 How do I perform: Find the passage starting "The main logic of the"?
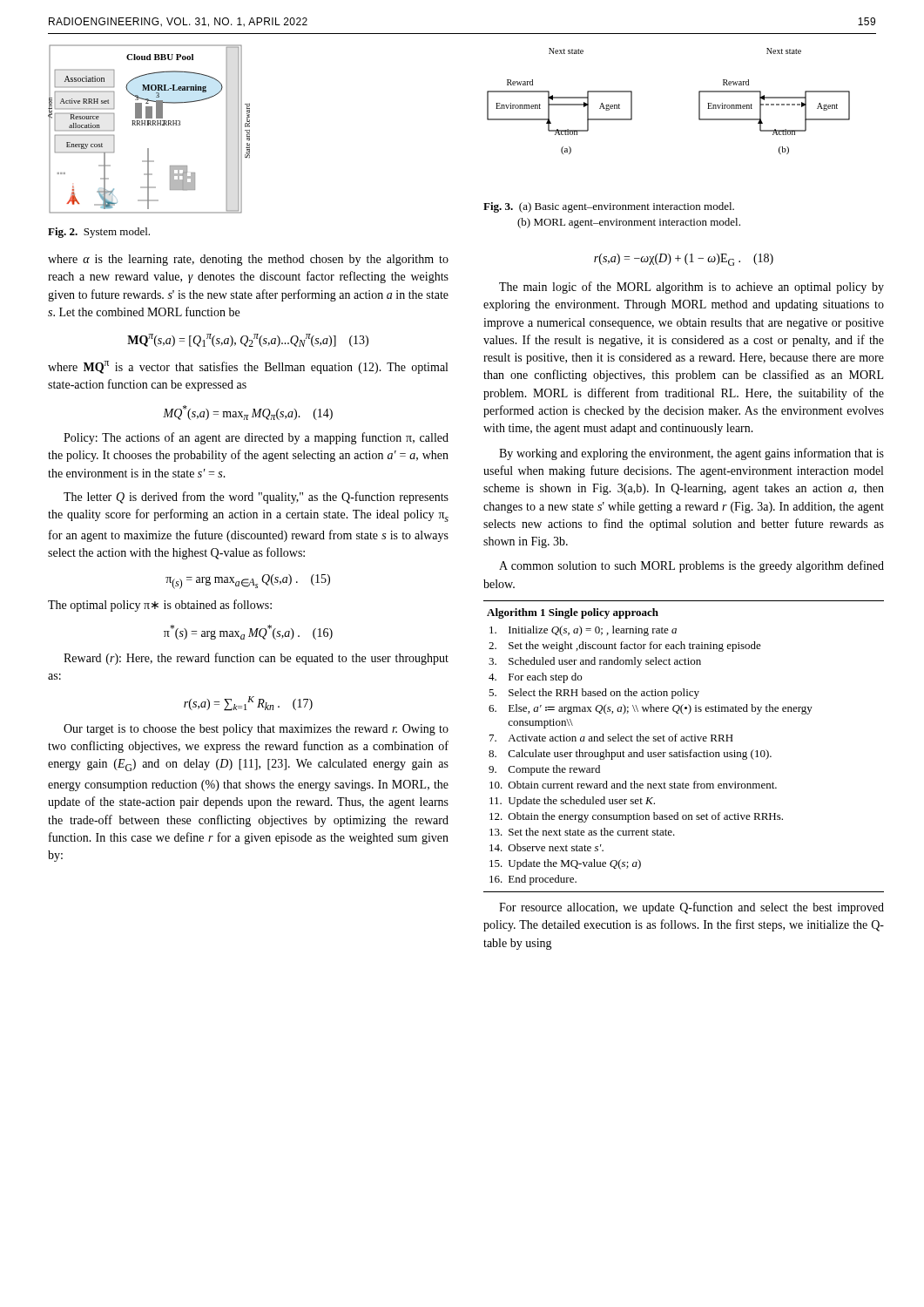[684, 358]
